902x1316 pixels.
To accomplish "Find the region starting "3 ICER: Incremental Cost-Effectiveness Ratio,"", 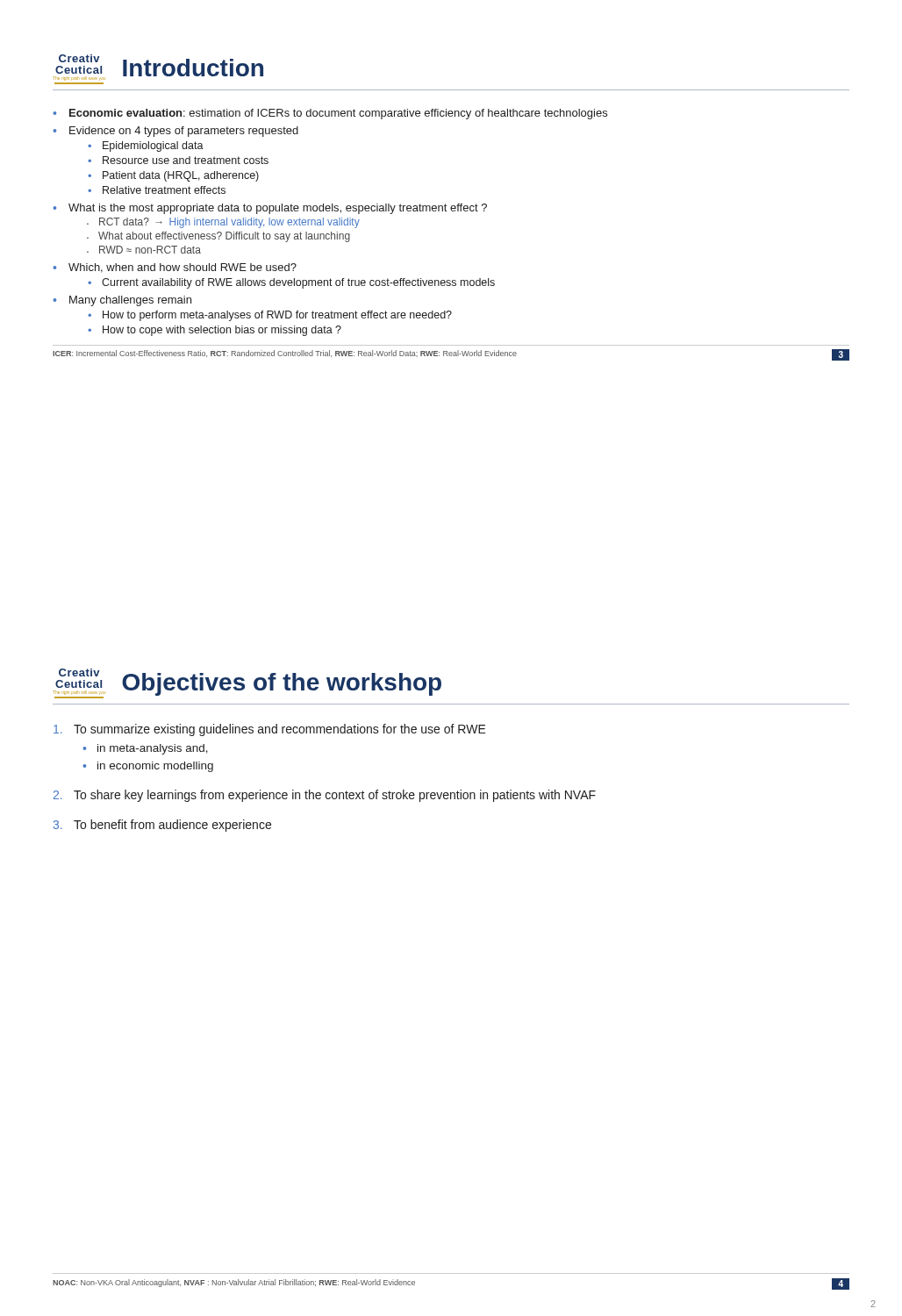I will point(451,354).
